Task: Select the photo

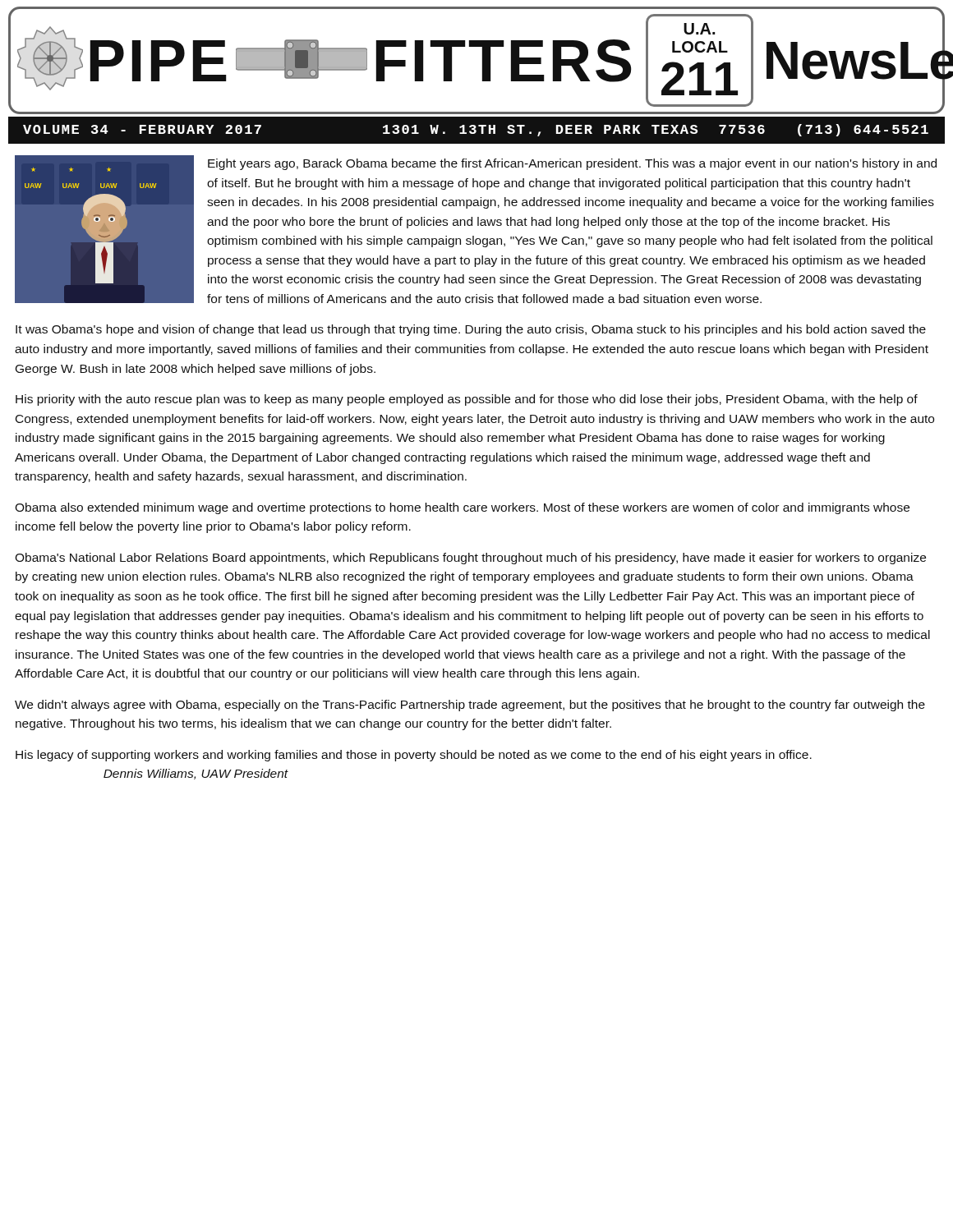Action: click(x=104, y=229)
